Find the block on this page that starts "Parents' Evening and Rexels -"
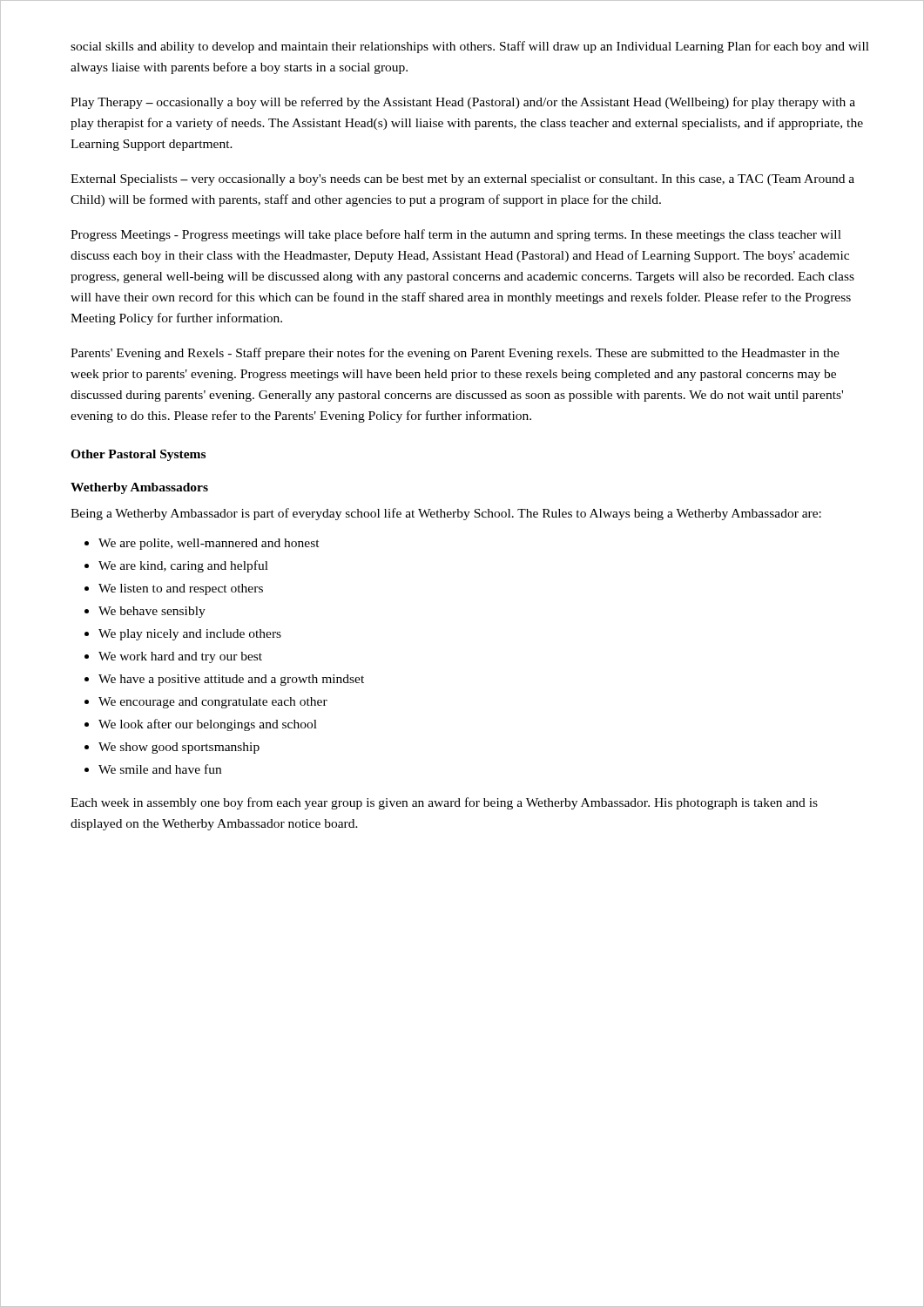This screenshot has width=924, height=1307. [x=457, y=384]
